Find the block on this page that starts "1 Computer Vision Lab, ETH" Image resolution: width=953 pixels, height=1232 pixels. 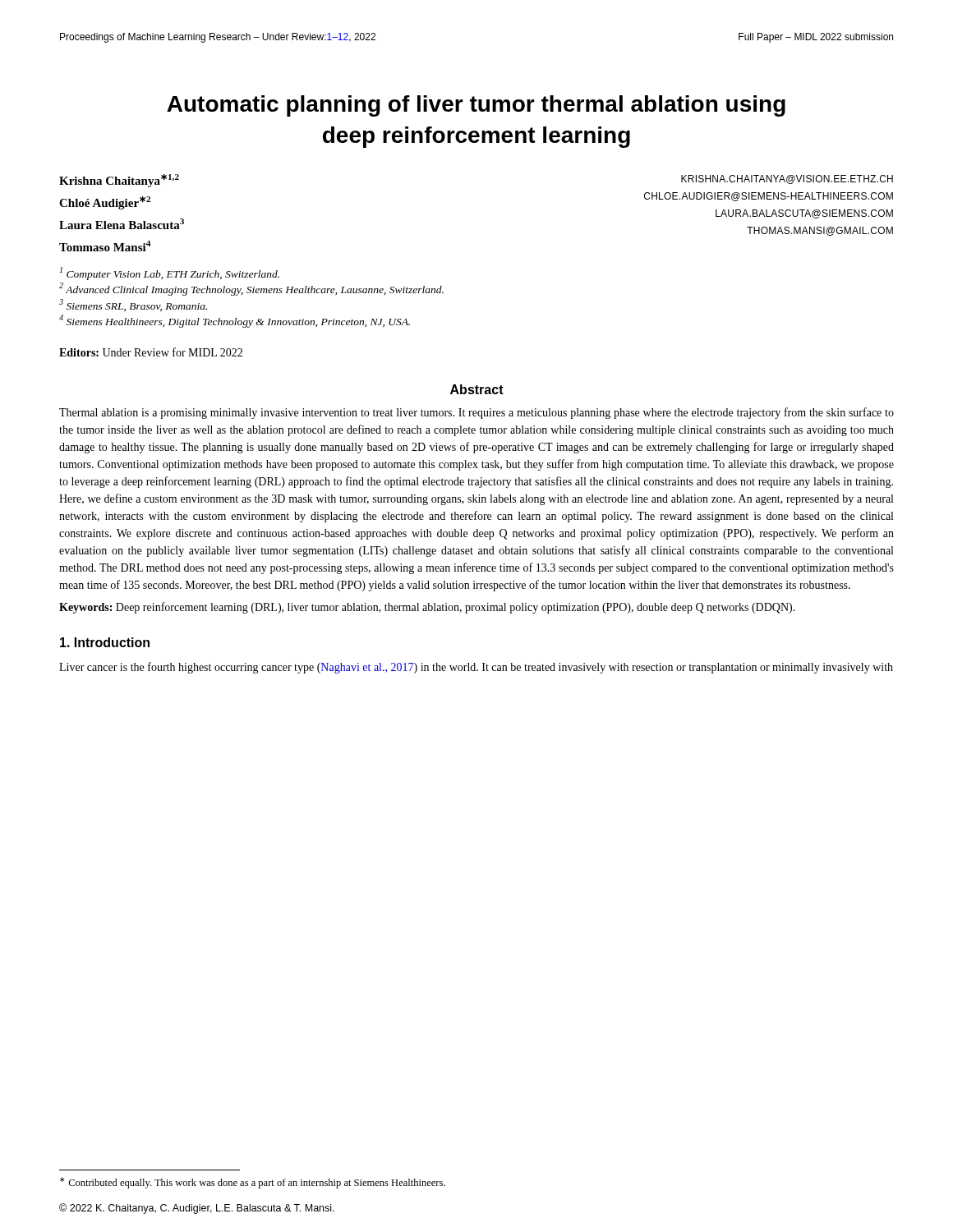170,274
